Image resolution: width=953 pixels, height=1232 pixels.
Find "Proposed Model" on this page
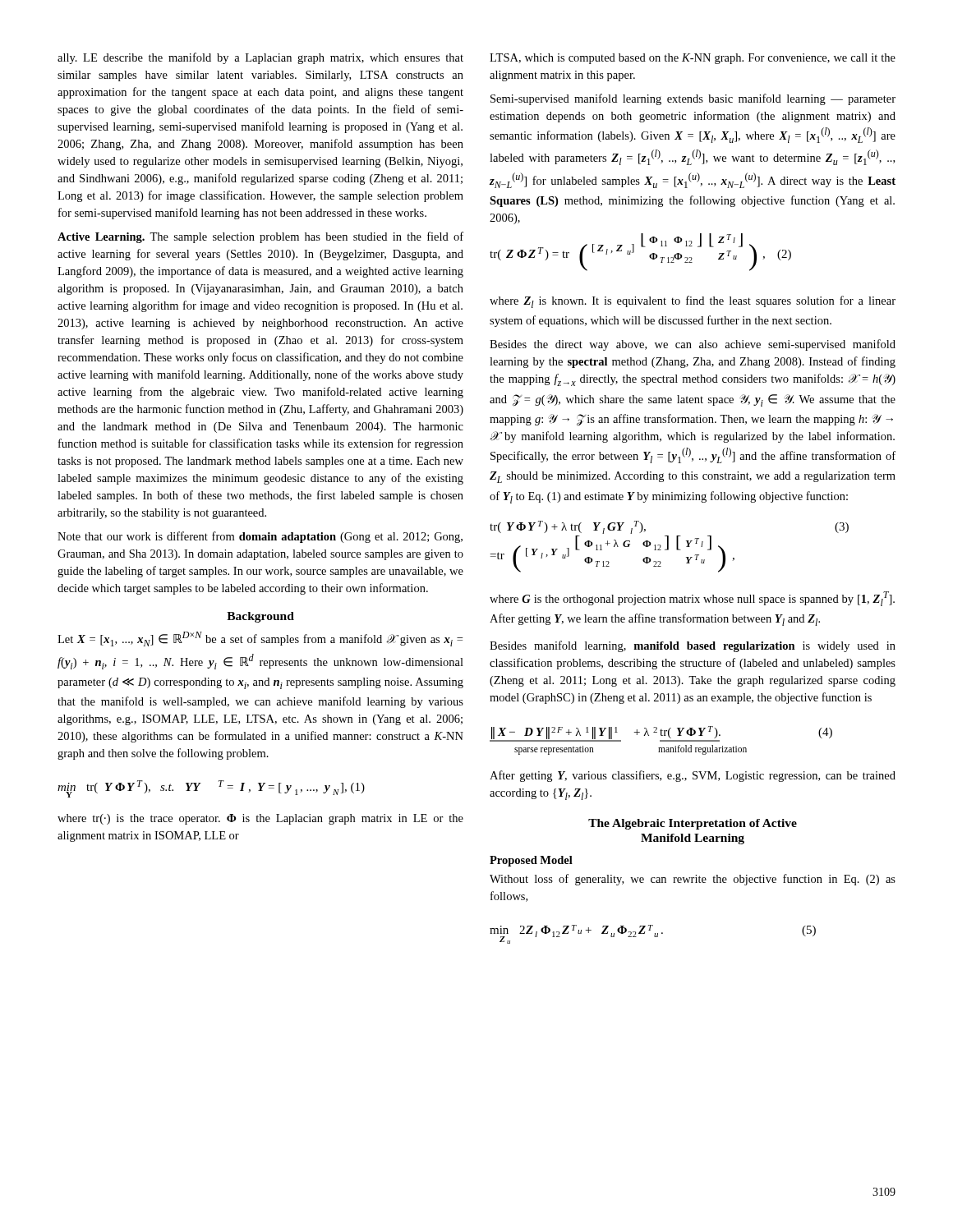click(x=531, y=860)
